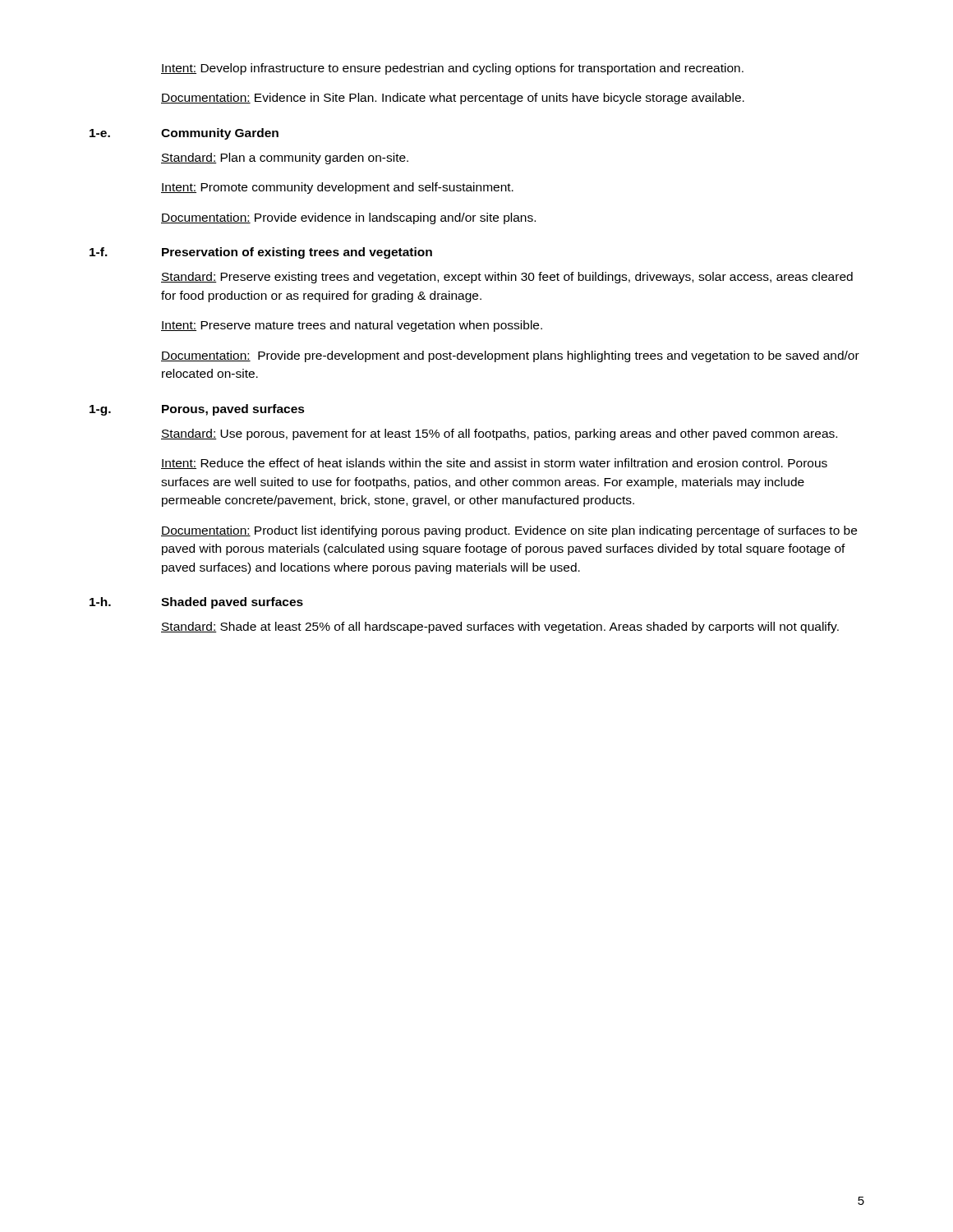The height and width of the screenshot is (1232, 953).
Task: Navigate to the block starting "Standard: Preserve existing trees and"
Action: [x=507, y=286]
